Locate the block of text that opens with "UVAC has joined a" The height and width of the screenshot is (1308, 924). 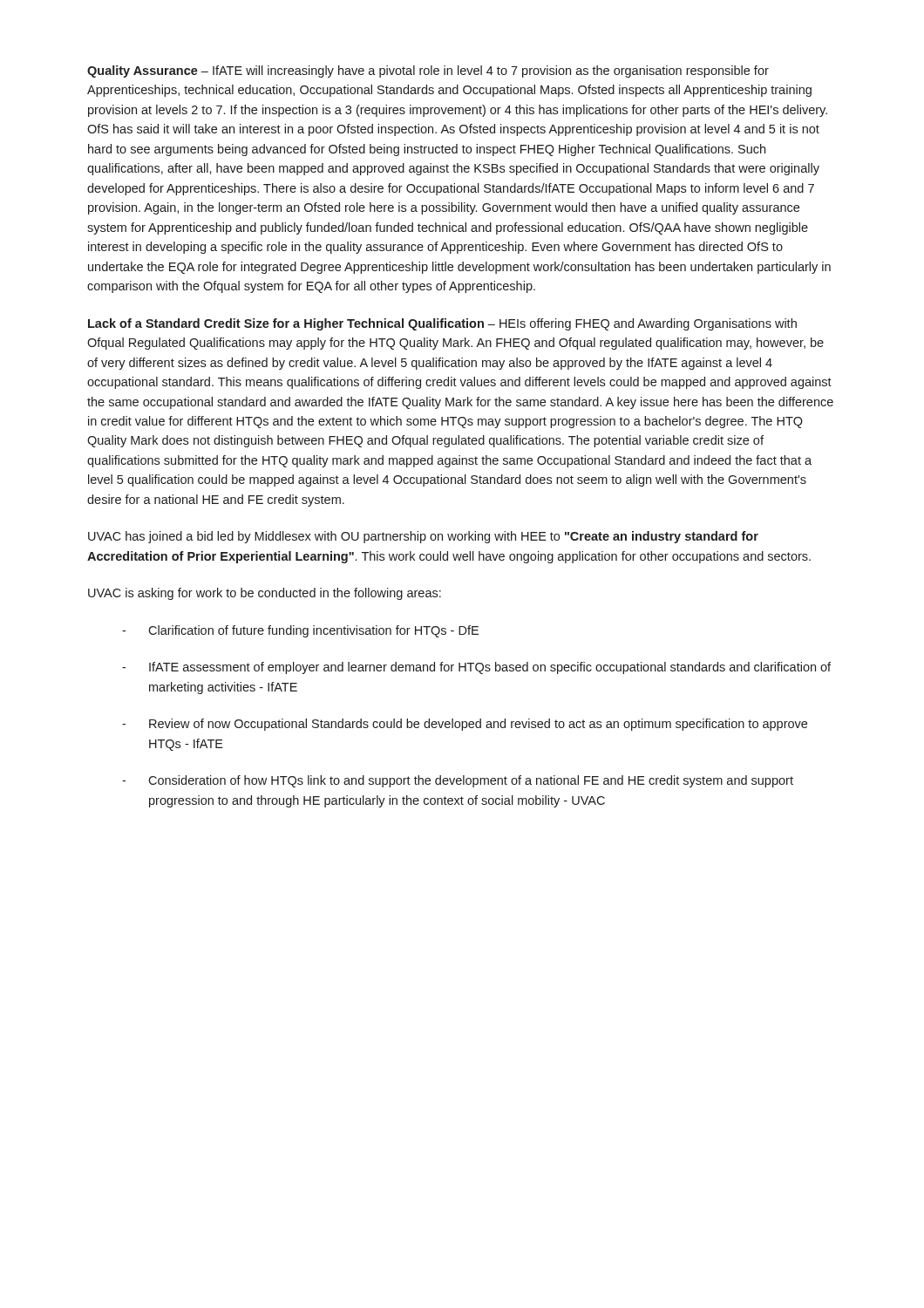coord(449,546)
